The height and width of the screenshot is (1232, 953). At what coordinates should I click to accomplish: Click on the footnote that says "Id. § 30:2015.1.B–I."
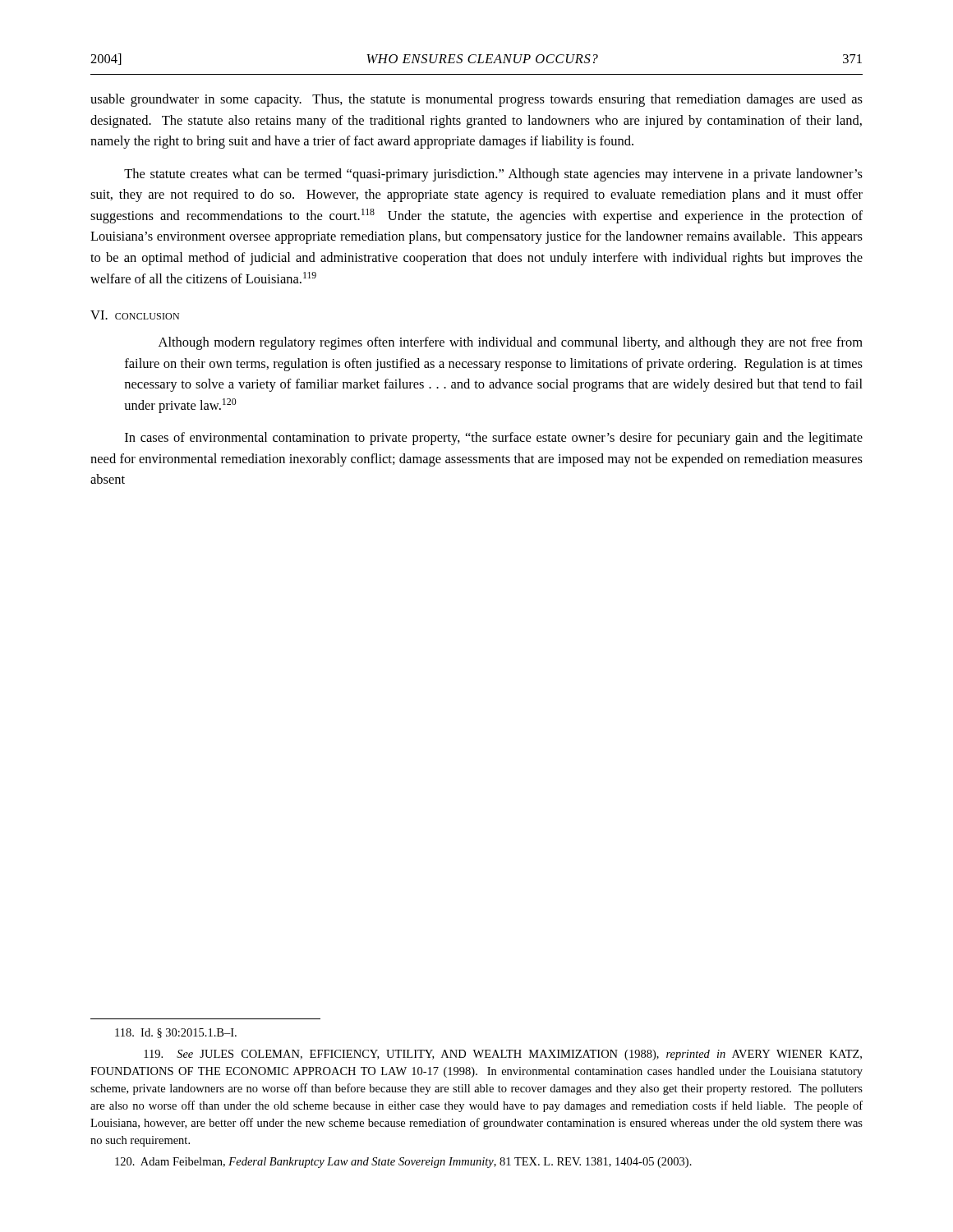164,1032
